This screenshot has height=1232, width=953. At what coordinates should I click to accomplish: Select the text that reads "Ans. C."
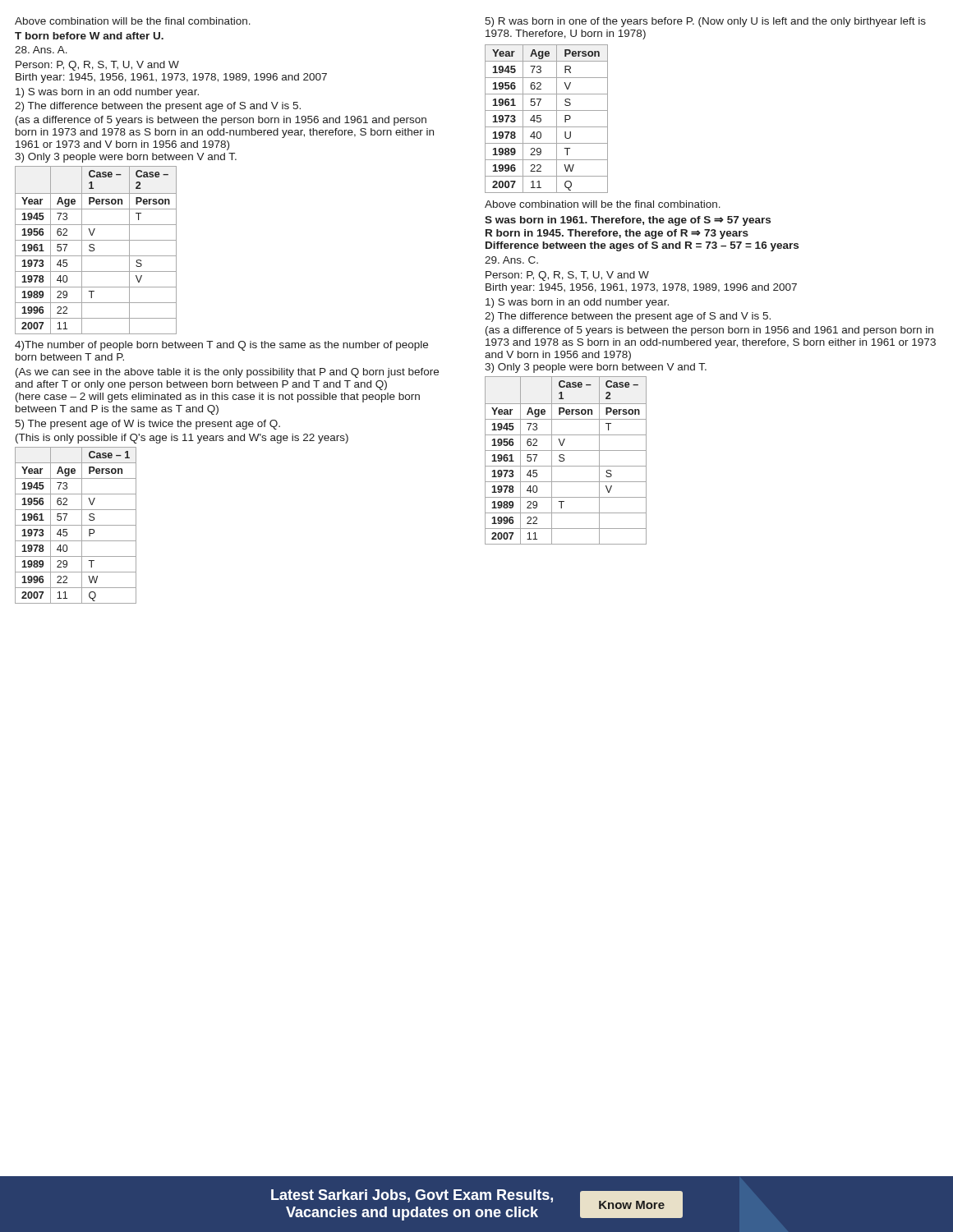pyautogui.click(x=512, y=260)
